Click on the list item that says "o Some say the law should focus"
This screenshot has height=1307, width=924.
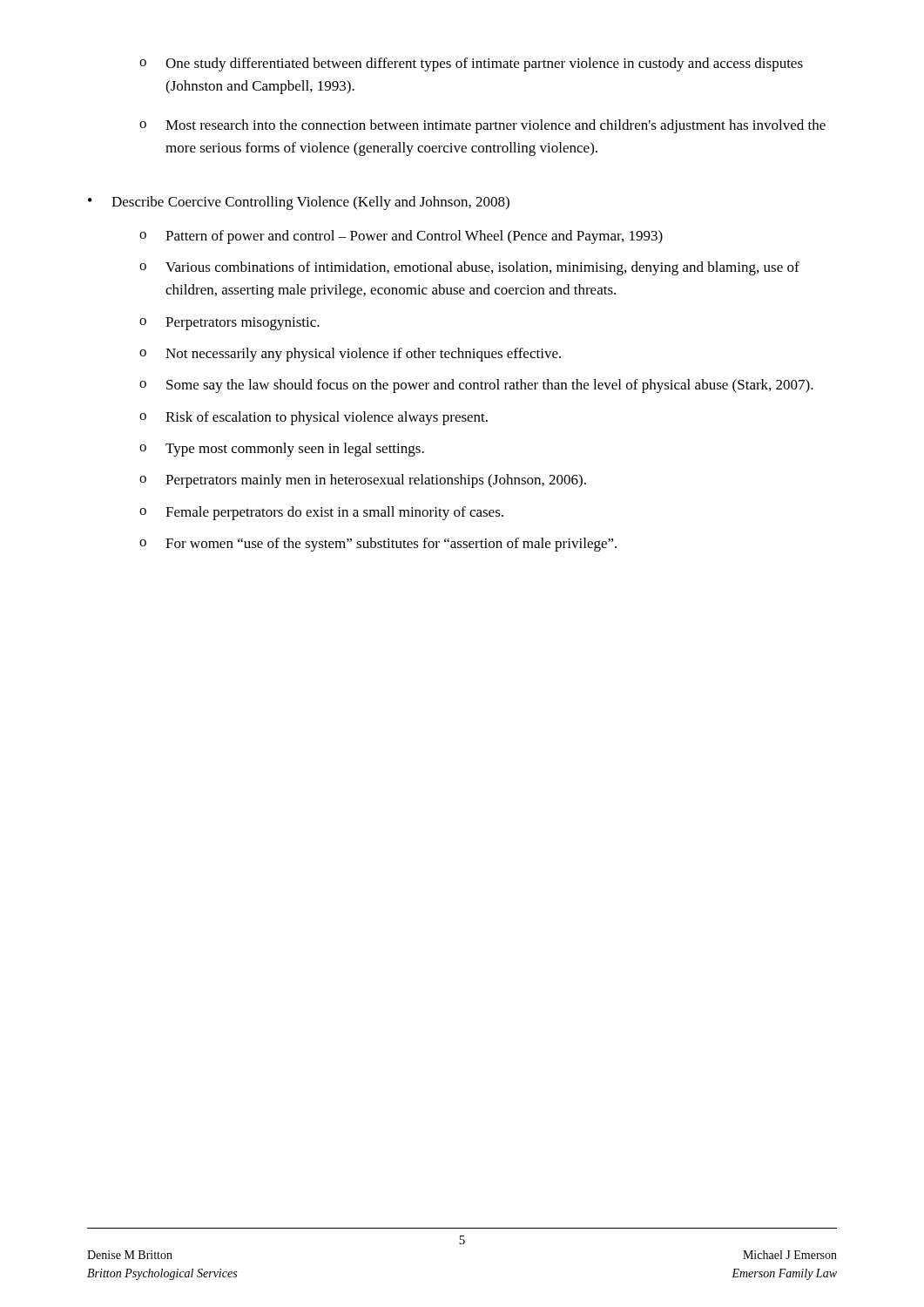point(488,386)
